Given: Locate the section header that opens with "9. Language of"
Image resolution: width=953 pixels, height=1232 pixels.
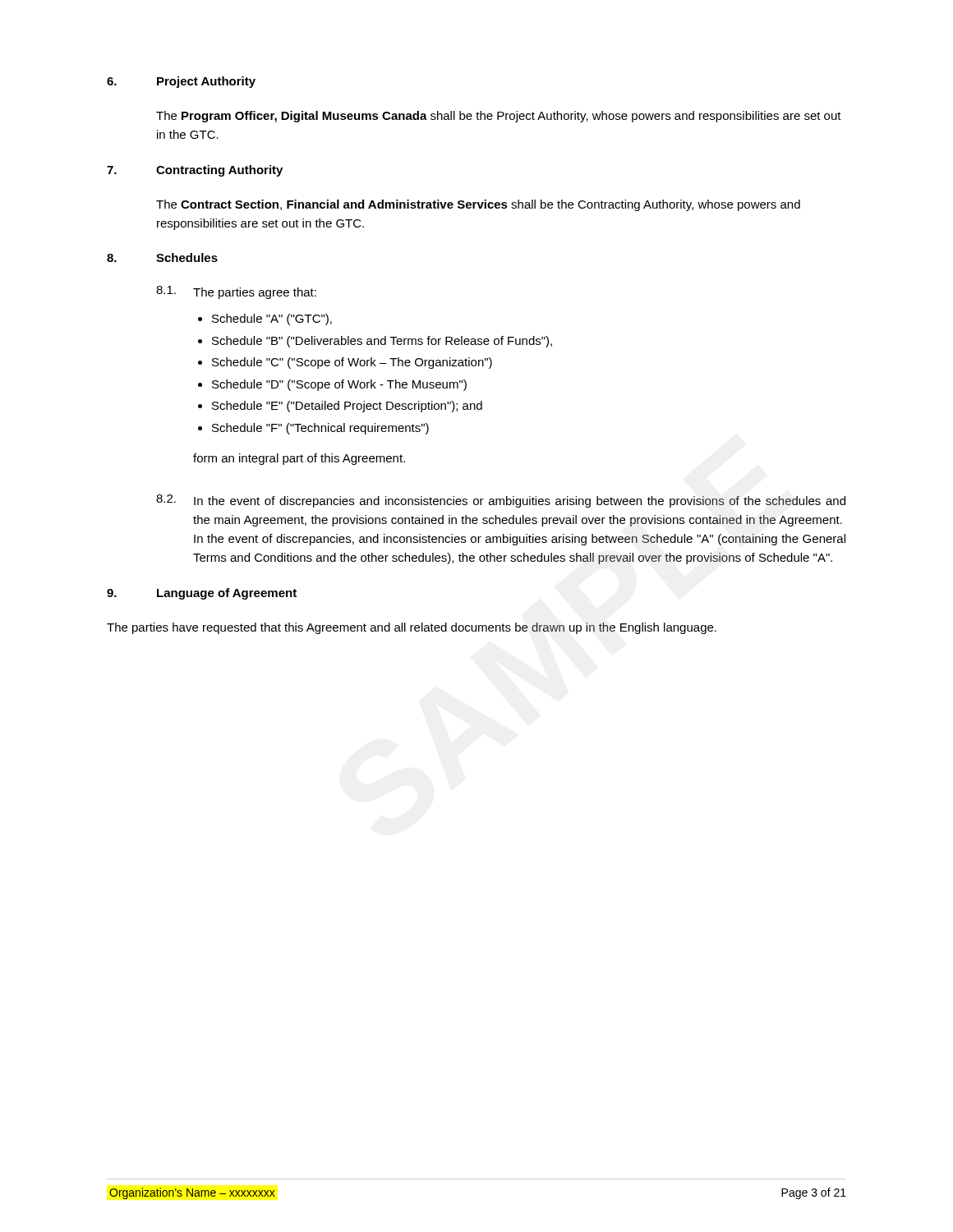Looking at the screenshot, I should pos(202,594).
